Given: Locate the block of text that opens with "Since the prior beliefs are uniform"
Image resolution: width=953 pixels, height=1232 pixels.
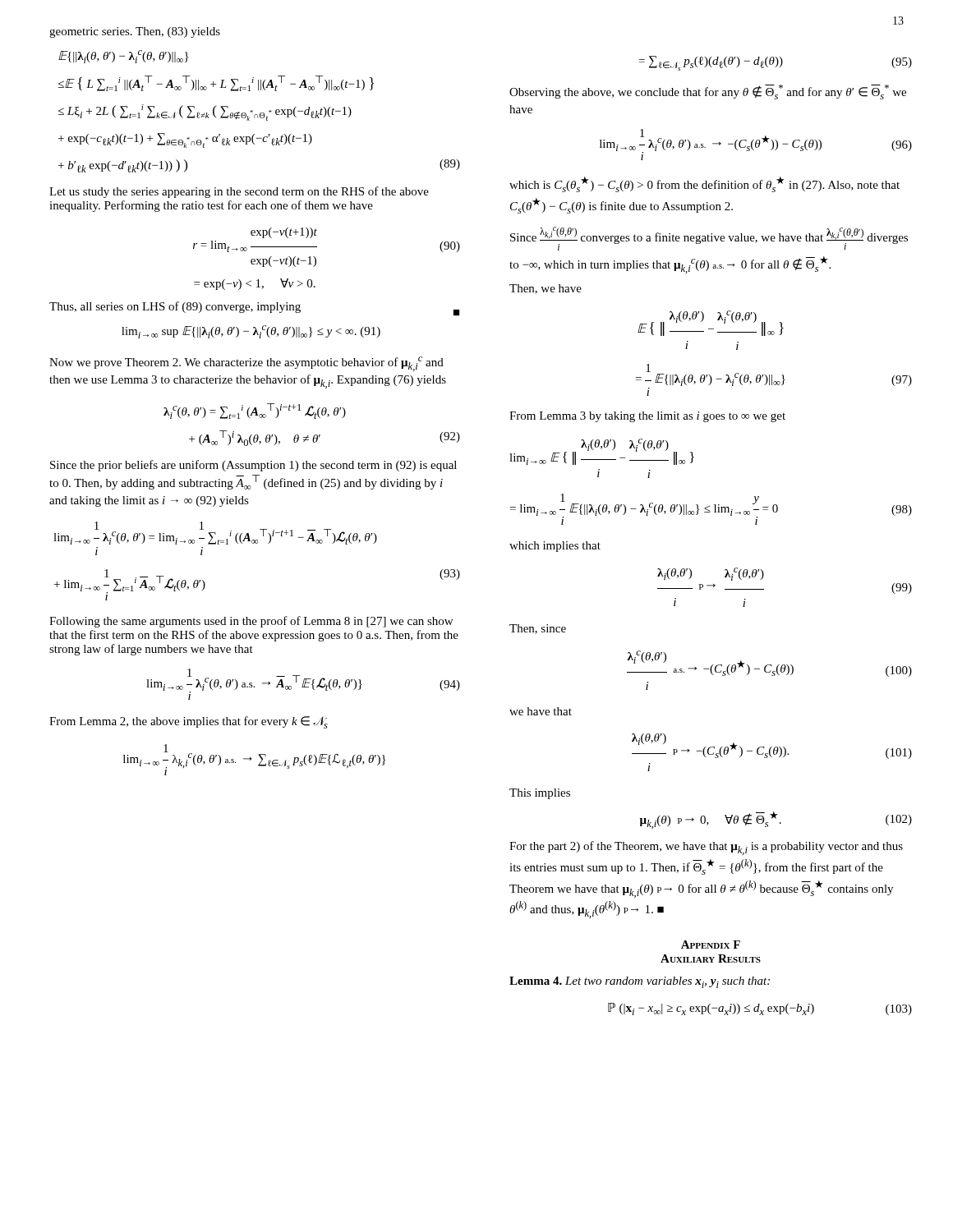Looking at the screenshot, I should [x=253, y=482].
